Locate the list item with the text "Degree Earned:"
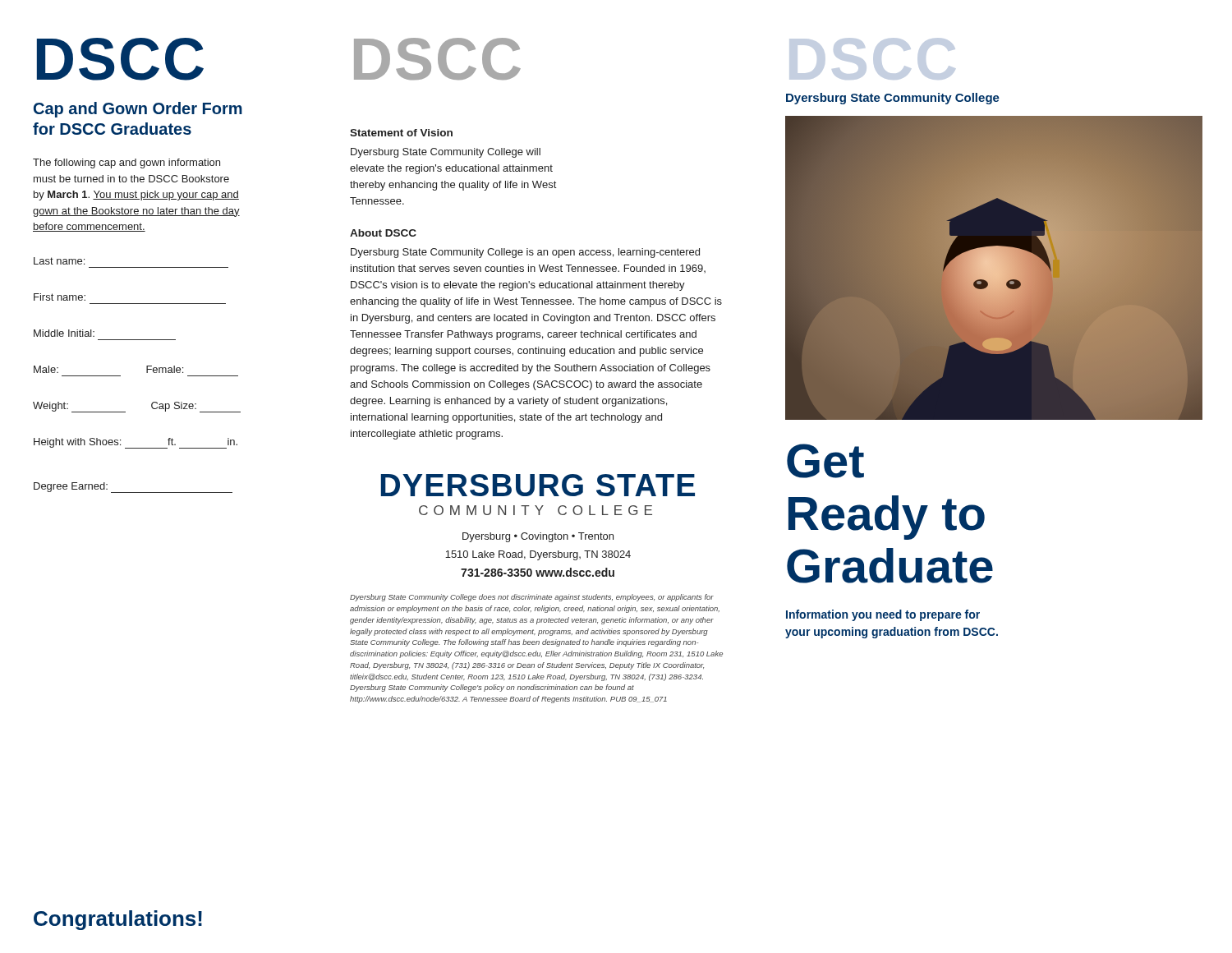This screenshot has width=1232, height=953. point(133,486)
